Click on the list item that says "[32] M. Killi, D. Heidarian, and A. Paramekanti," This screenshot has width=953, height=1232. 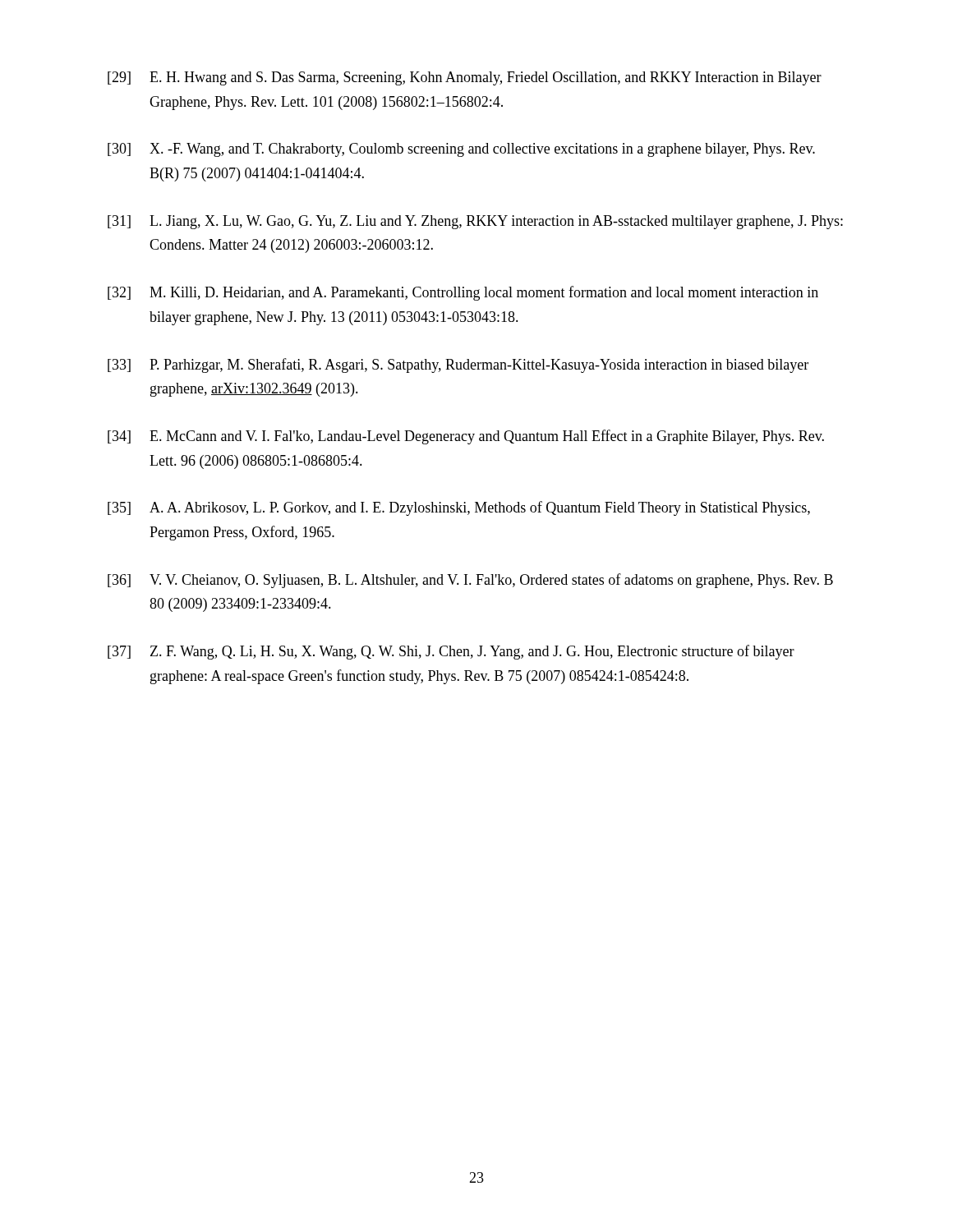click(476, 305)
